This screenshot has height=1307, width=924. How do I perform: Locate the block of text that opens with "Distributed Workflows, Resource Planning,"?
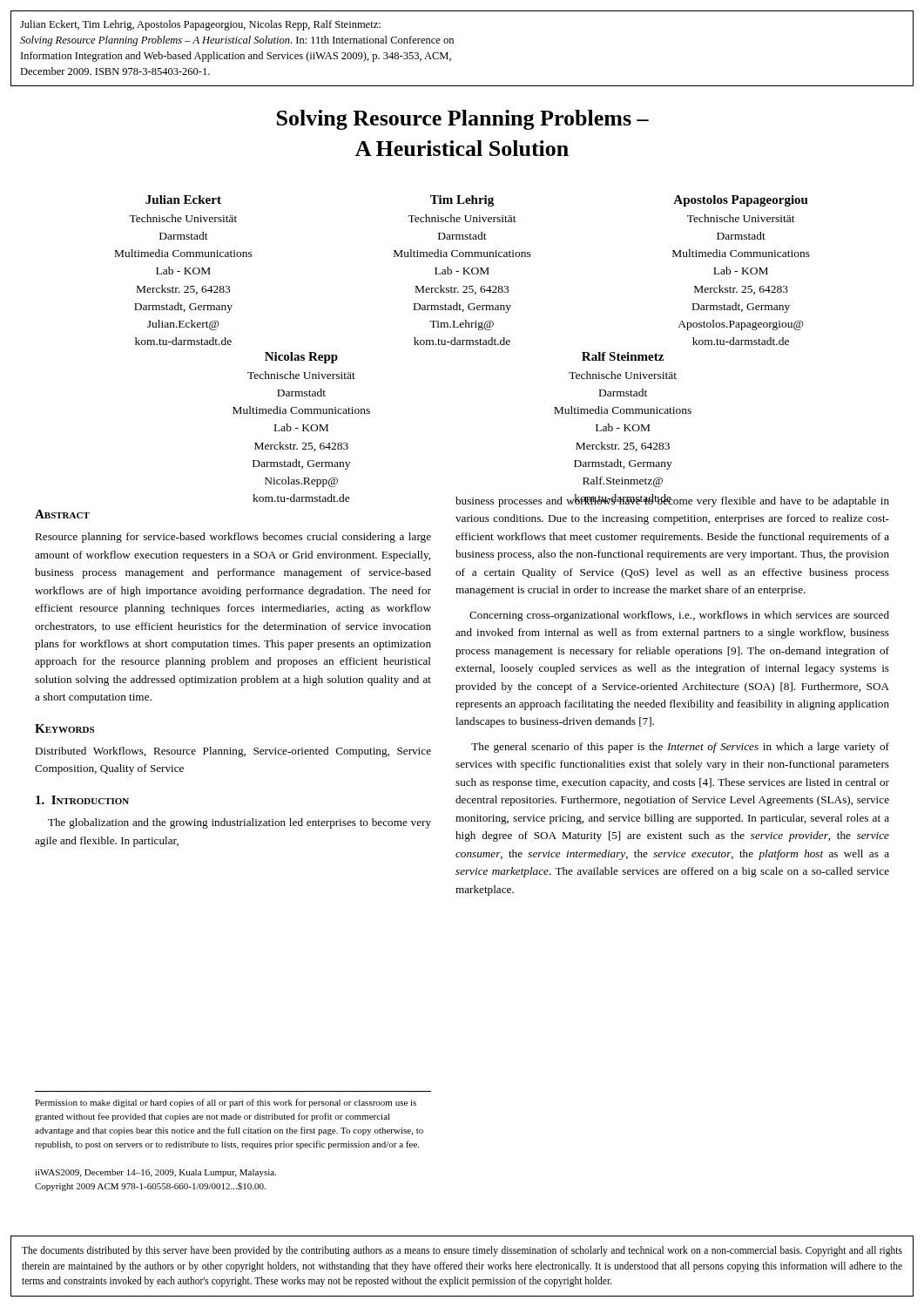point(233,760)
